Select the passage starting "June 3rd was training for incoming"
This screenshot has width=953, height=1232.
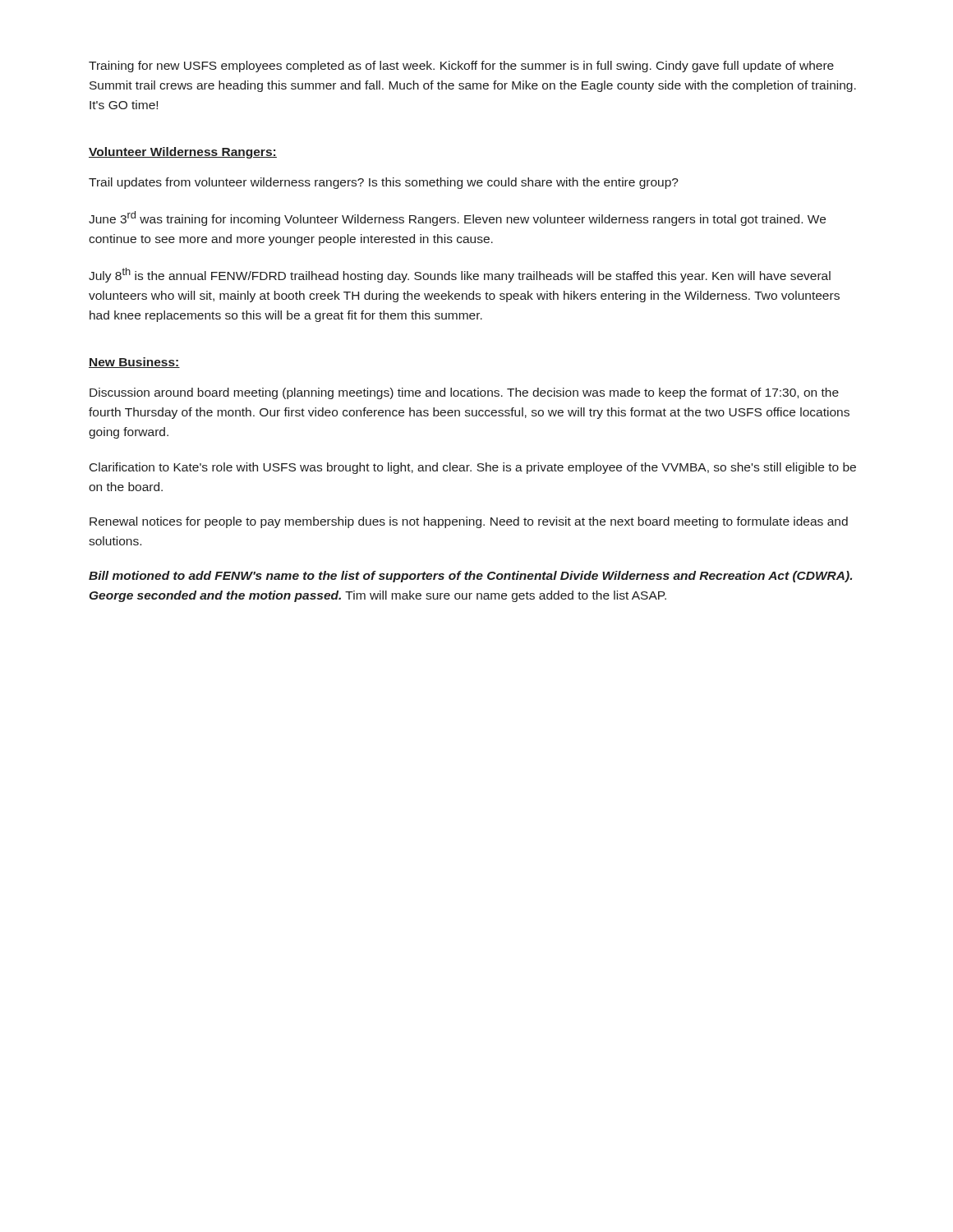(457, 227)
